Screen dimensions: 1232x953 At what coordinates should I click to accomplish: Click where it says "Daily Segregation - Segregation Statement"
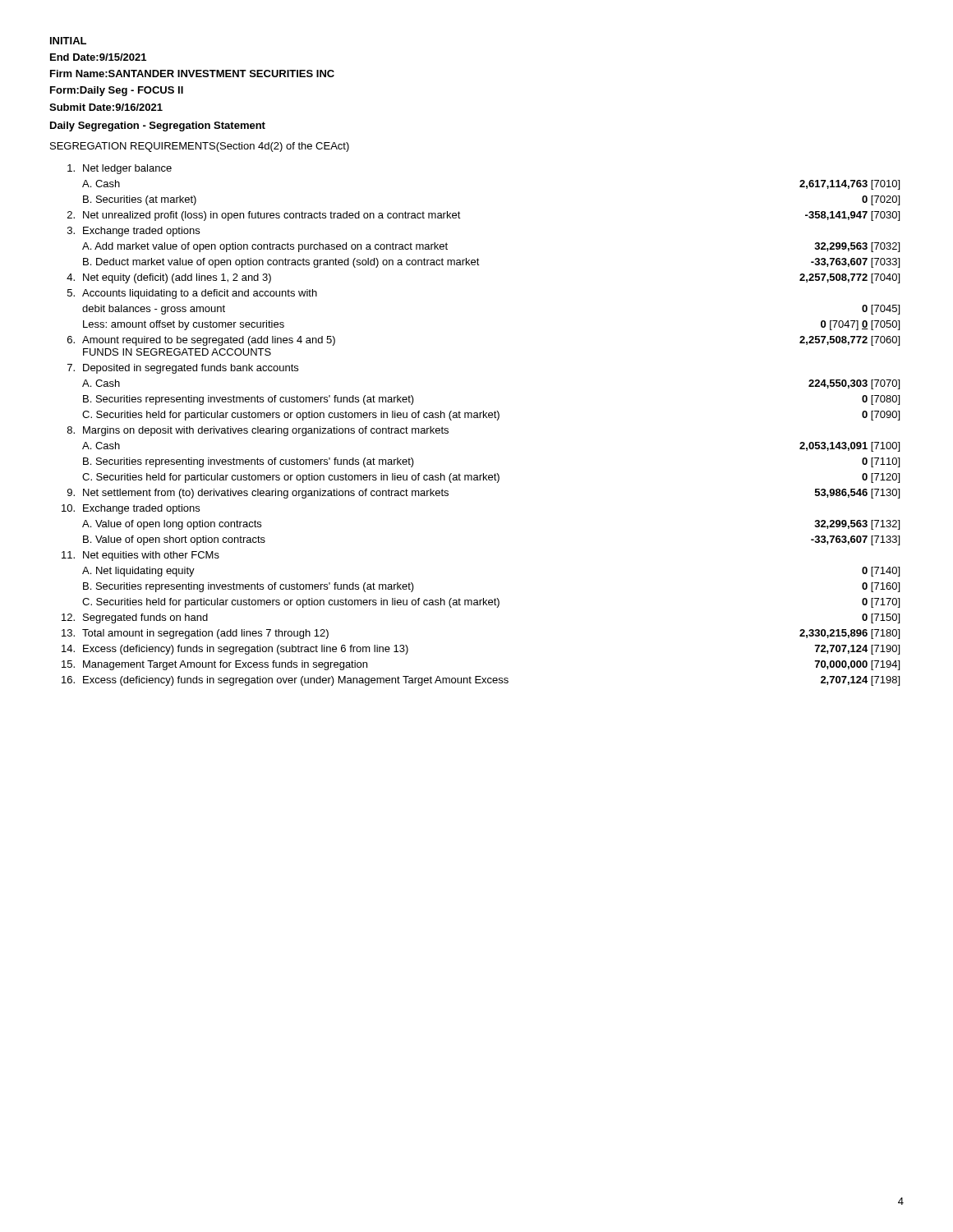click(157, 125)
